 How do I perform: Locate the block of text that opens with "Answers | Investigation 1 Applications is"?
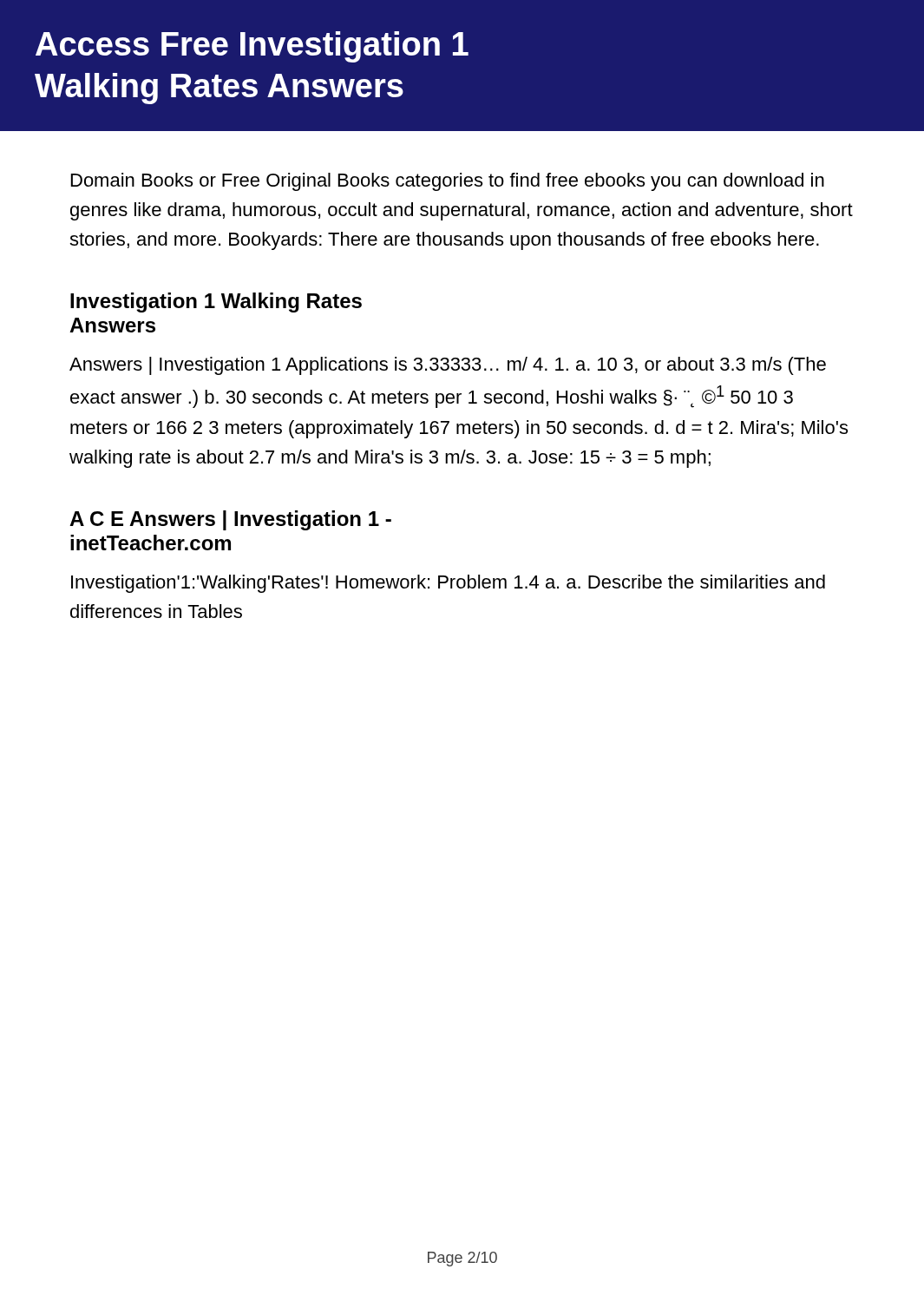pos(459,411)
